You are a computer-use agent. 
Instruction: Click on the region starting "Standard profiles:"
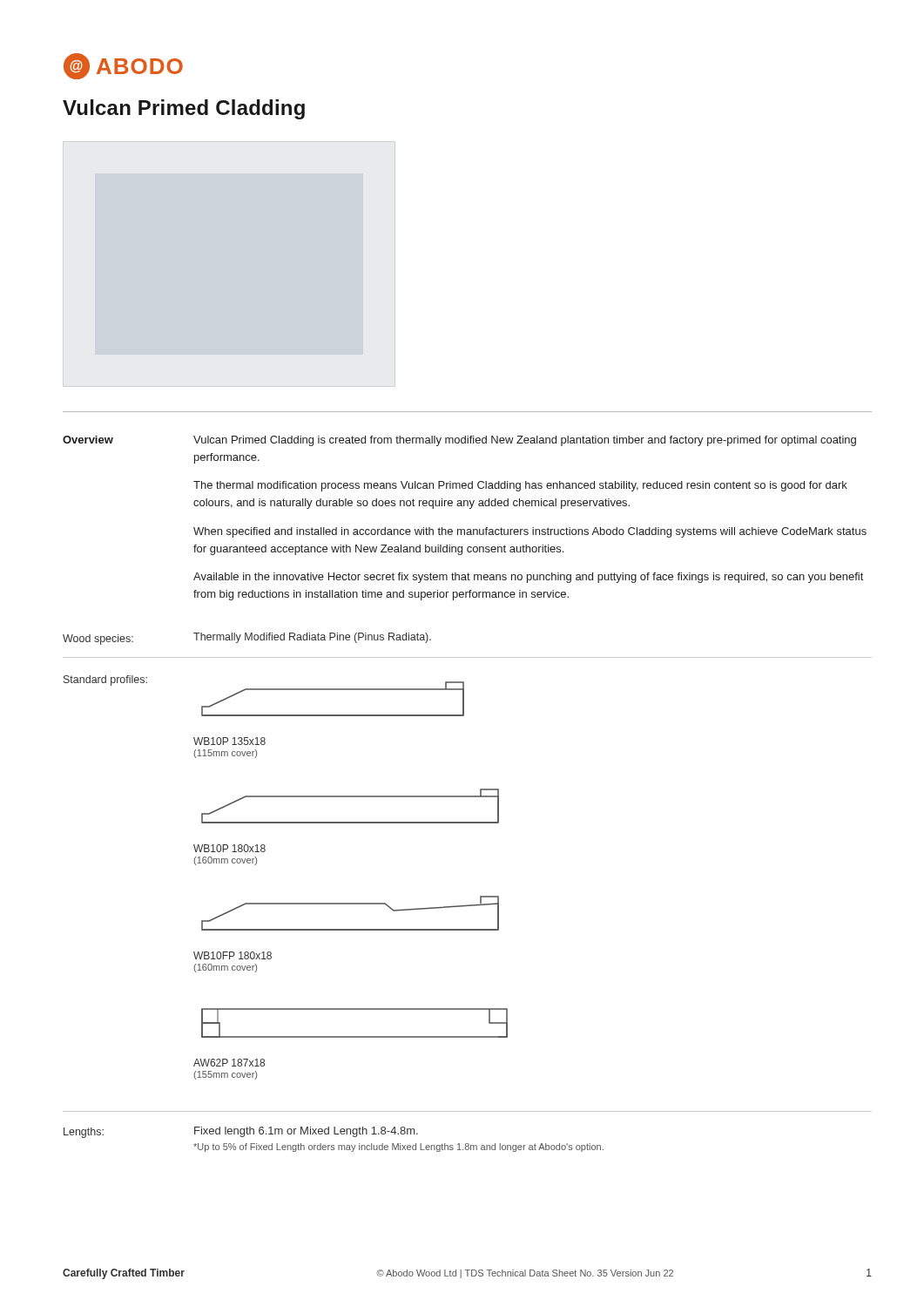point(105,680)
